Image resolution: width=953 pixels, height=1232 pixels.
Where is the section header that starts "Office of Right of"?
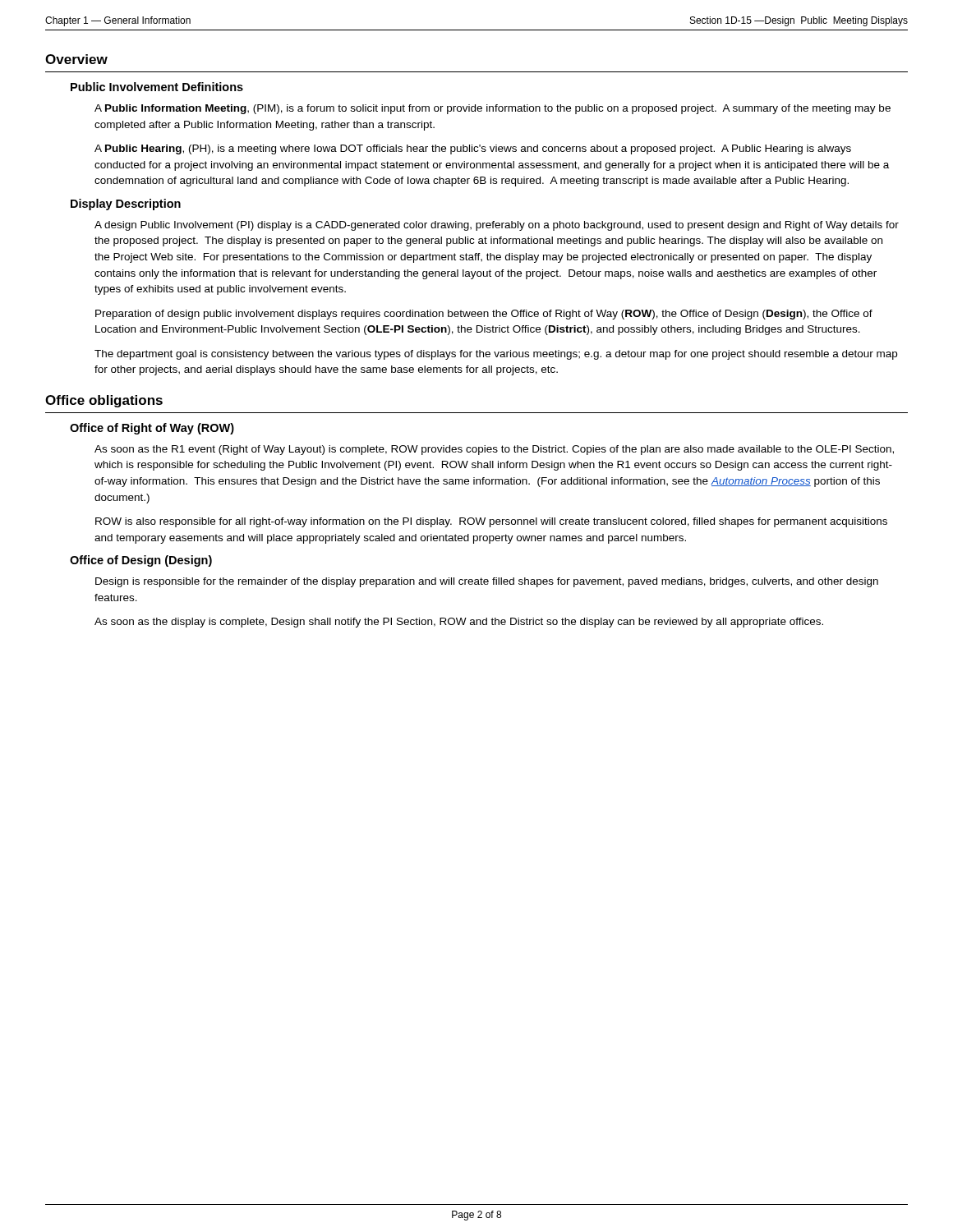click(x=152, y=428)
